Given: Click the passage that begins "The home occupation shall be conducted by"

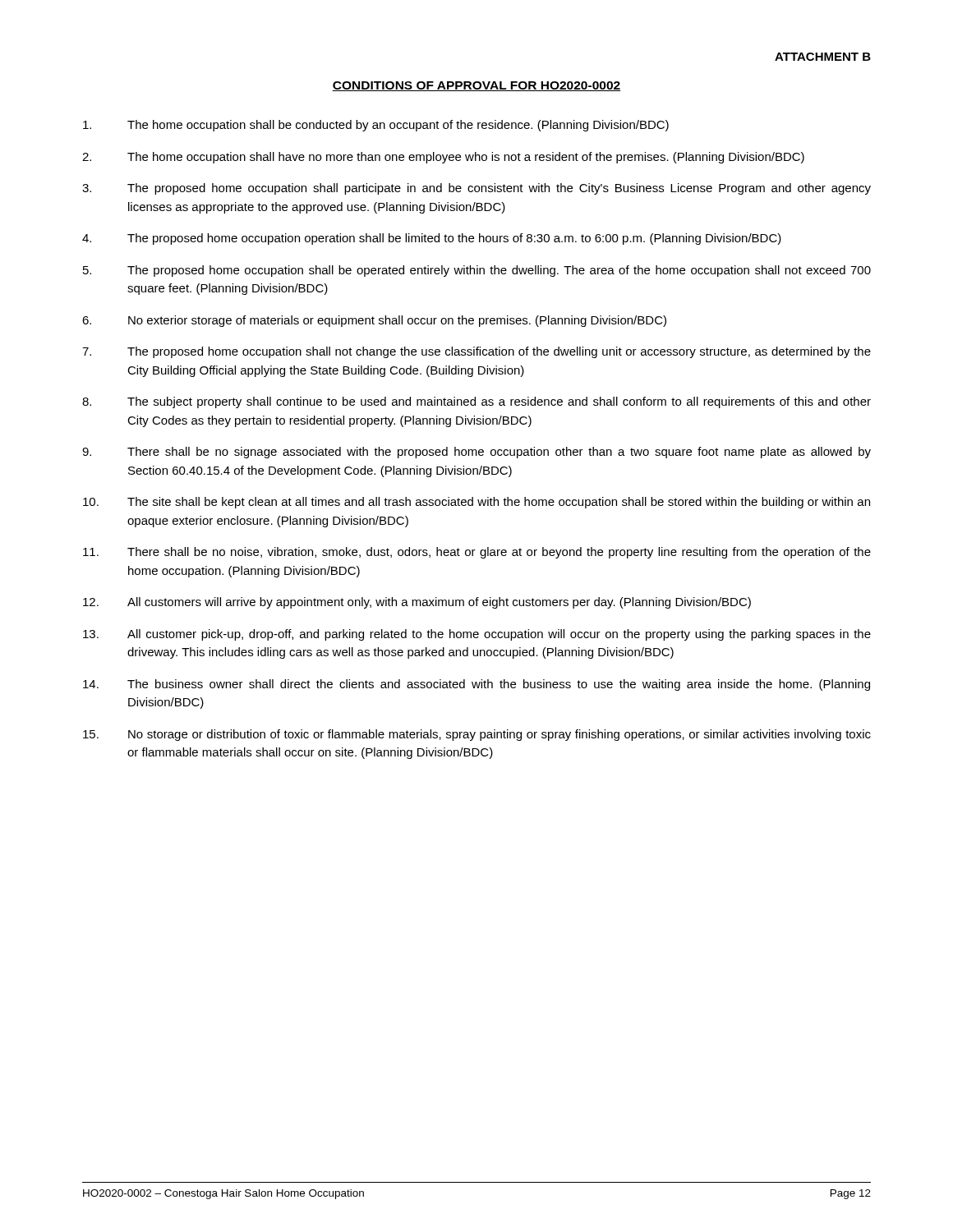Looking at the screenshot, I should point(476,125).
